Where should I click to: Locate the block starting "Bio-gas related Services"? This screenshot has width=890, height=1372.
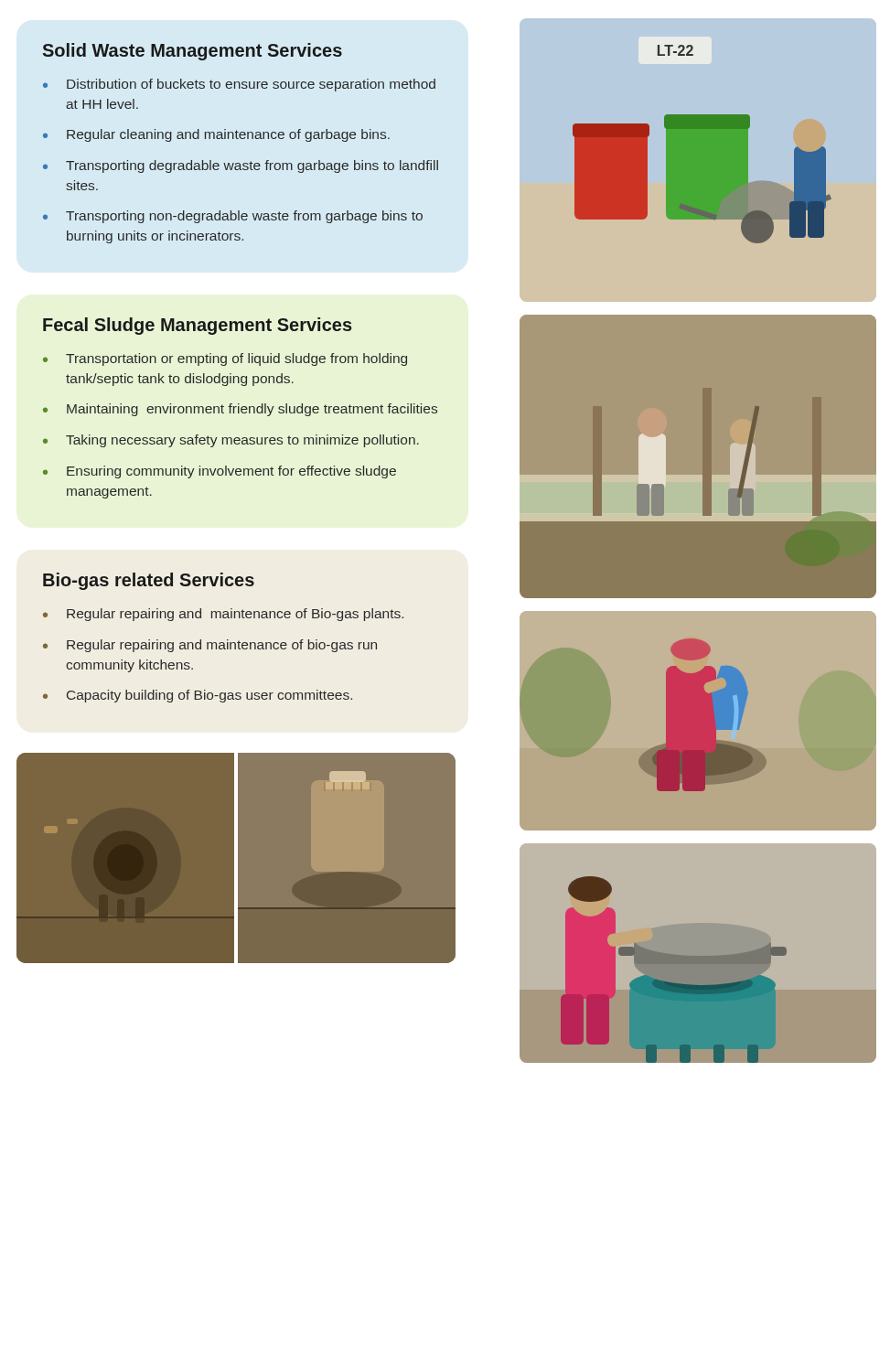(x=242, y=638)
